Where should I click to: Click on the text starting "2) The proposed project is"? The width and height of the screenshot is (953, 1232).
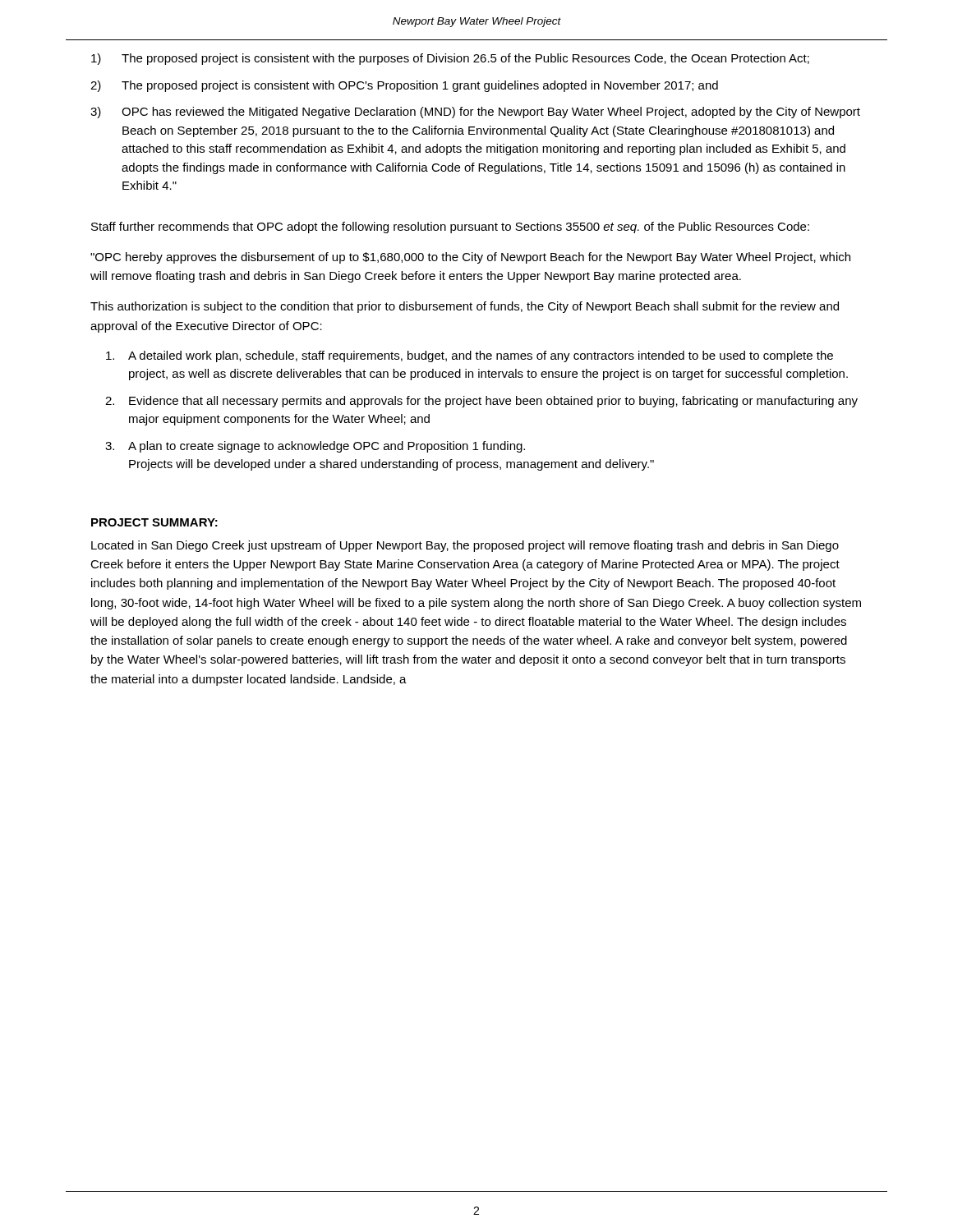coord(476,85)
